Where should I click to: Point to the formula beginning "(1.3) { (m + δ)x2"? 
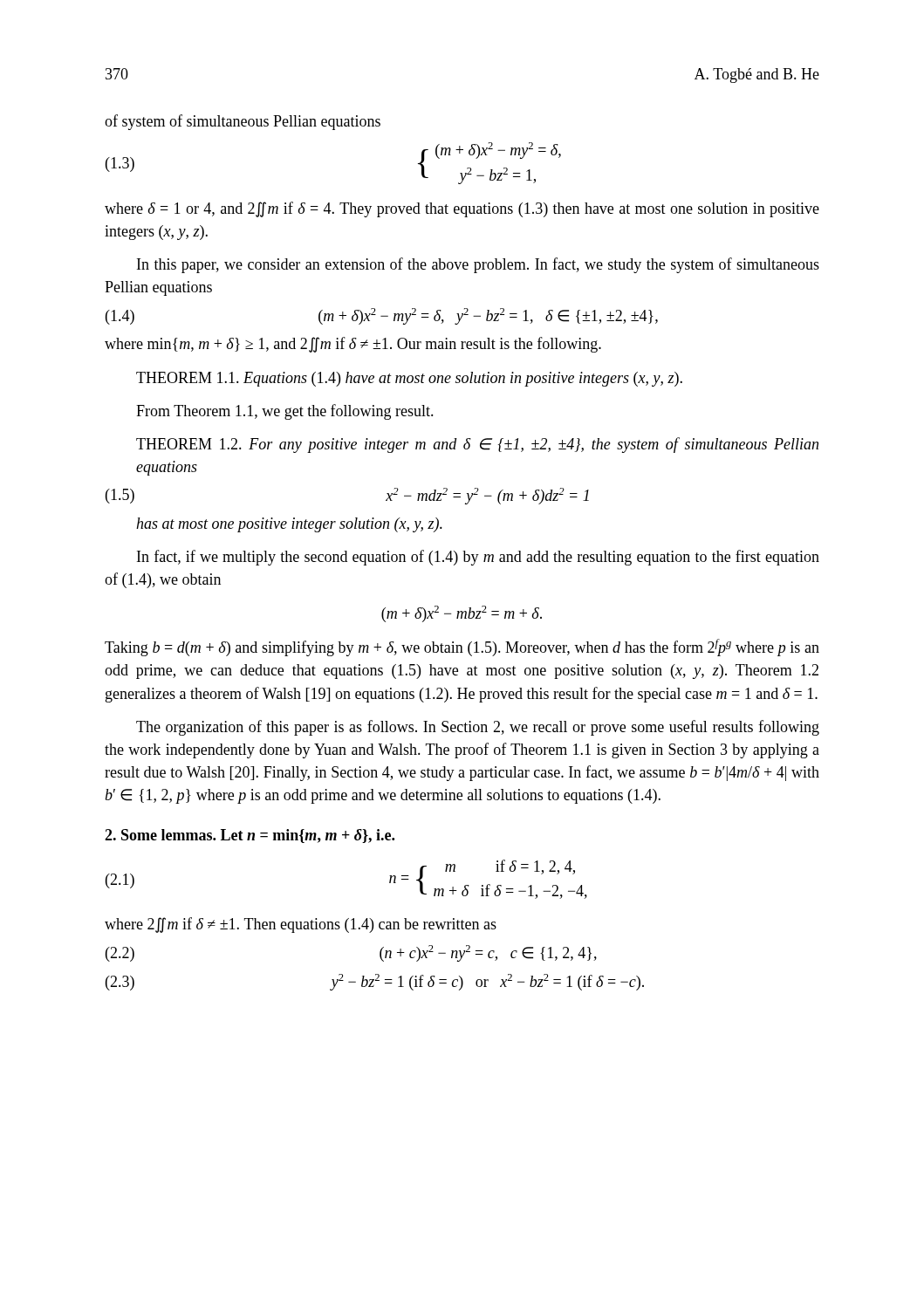coord(462,163)
